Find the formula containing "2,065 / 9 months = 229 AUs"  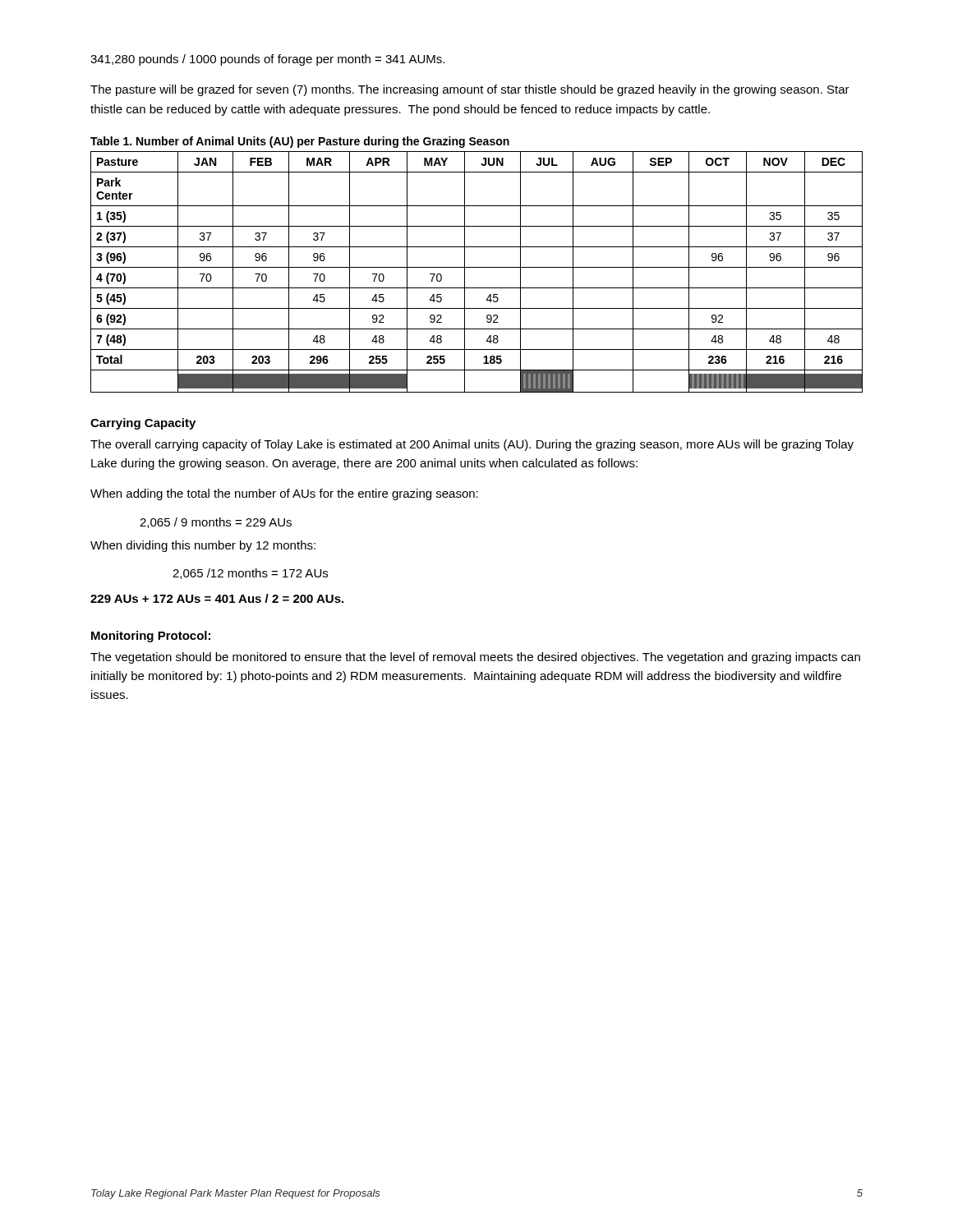[216, 522]
